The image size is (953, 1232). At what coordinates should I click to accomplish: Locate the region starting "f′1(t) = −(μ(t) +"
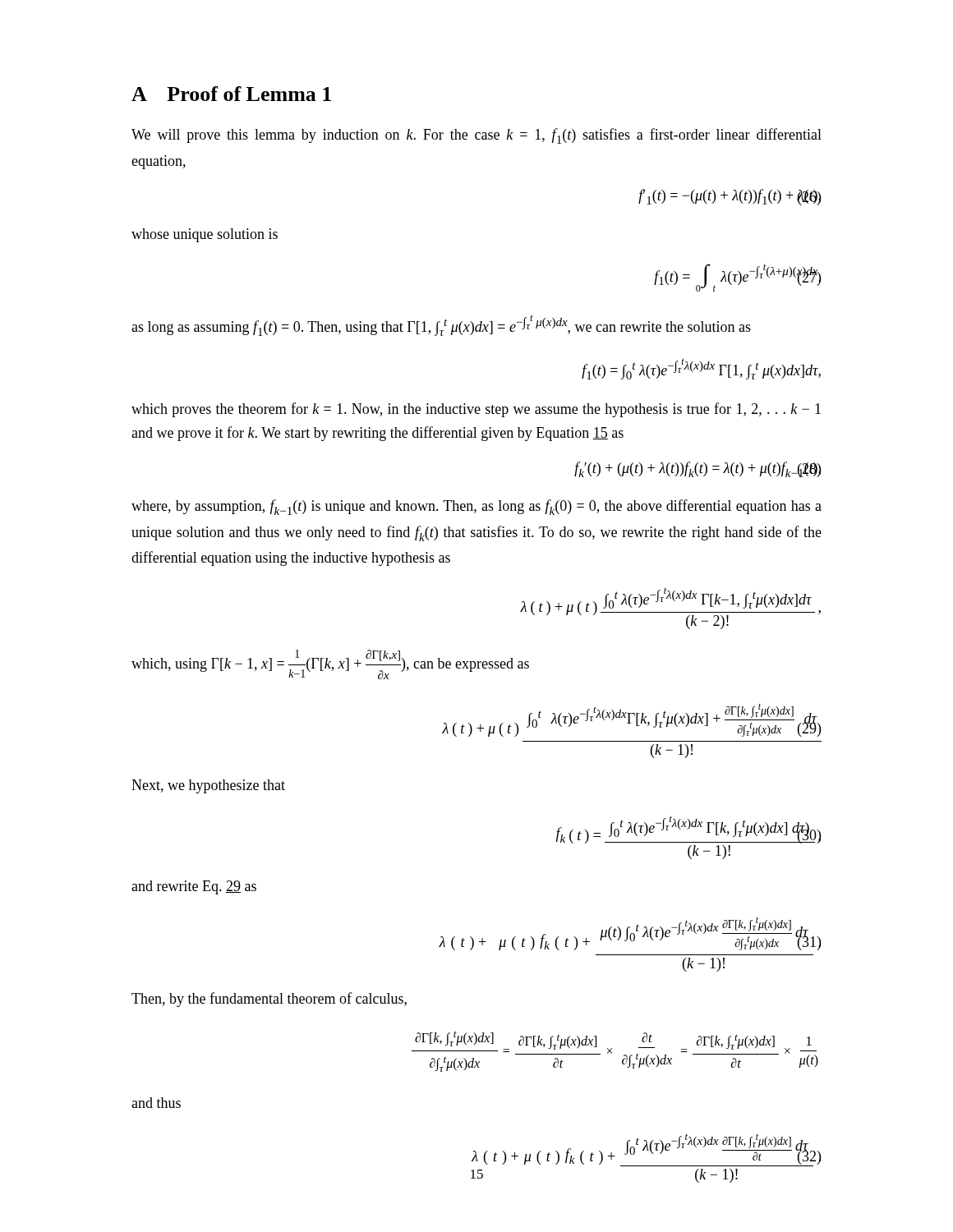click(x=730, y=198)
